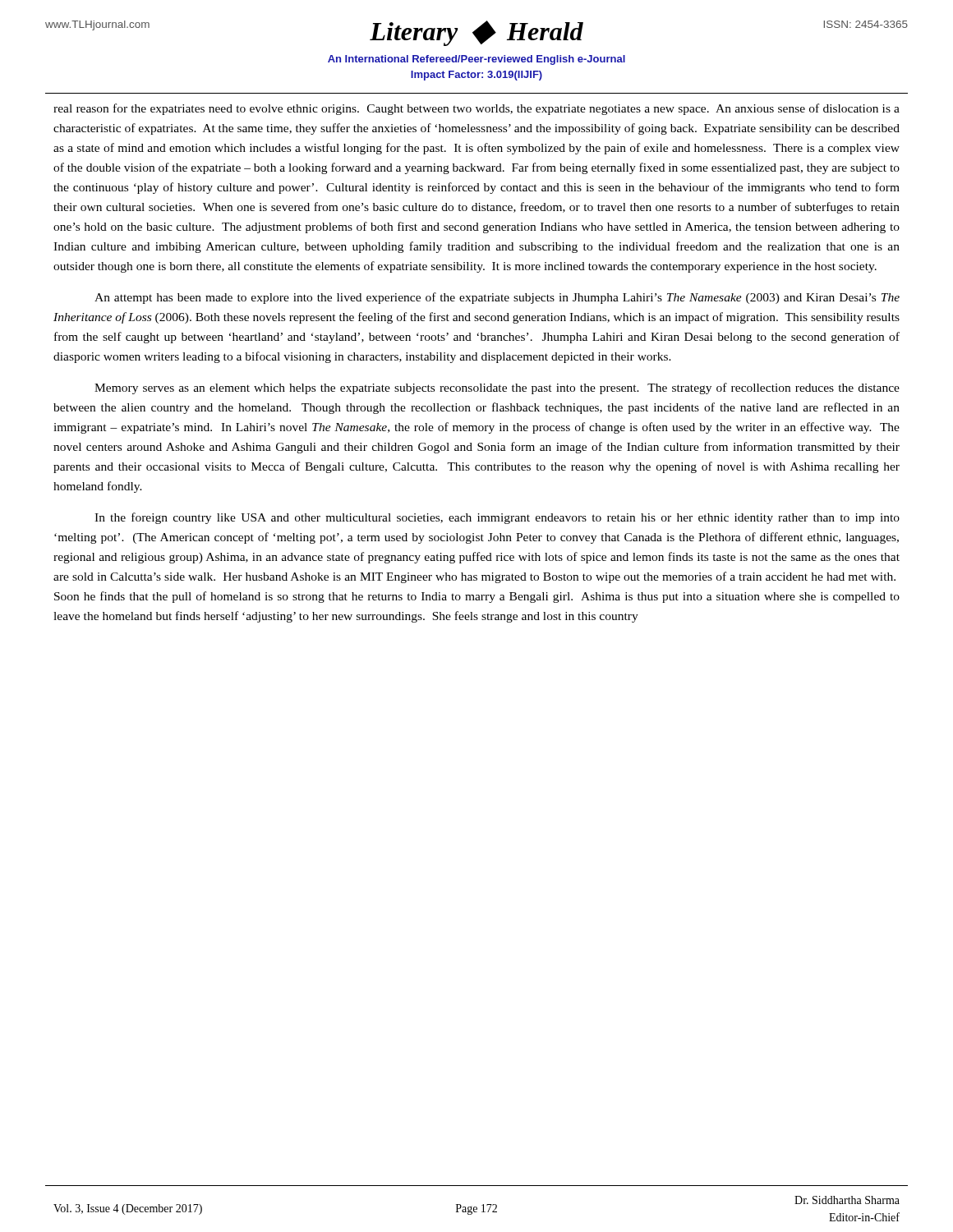
Task: Where is the passage that starts "Memory serves as"?
Action: (x=476, y=437)
